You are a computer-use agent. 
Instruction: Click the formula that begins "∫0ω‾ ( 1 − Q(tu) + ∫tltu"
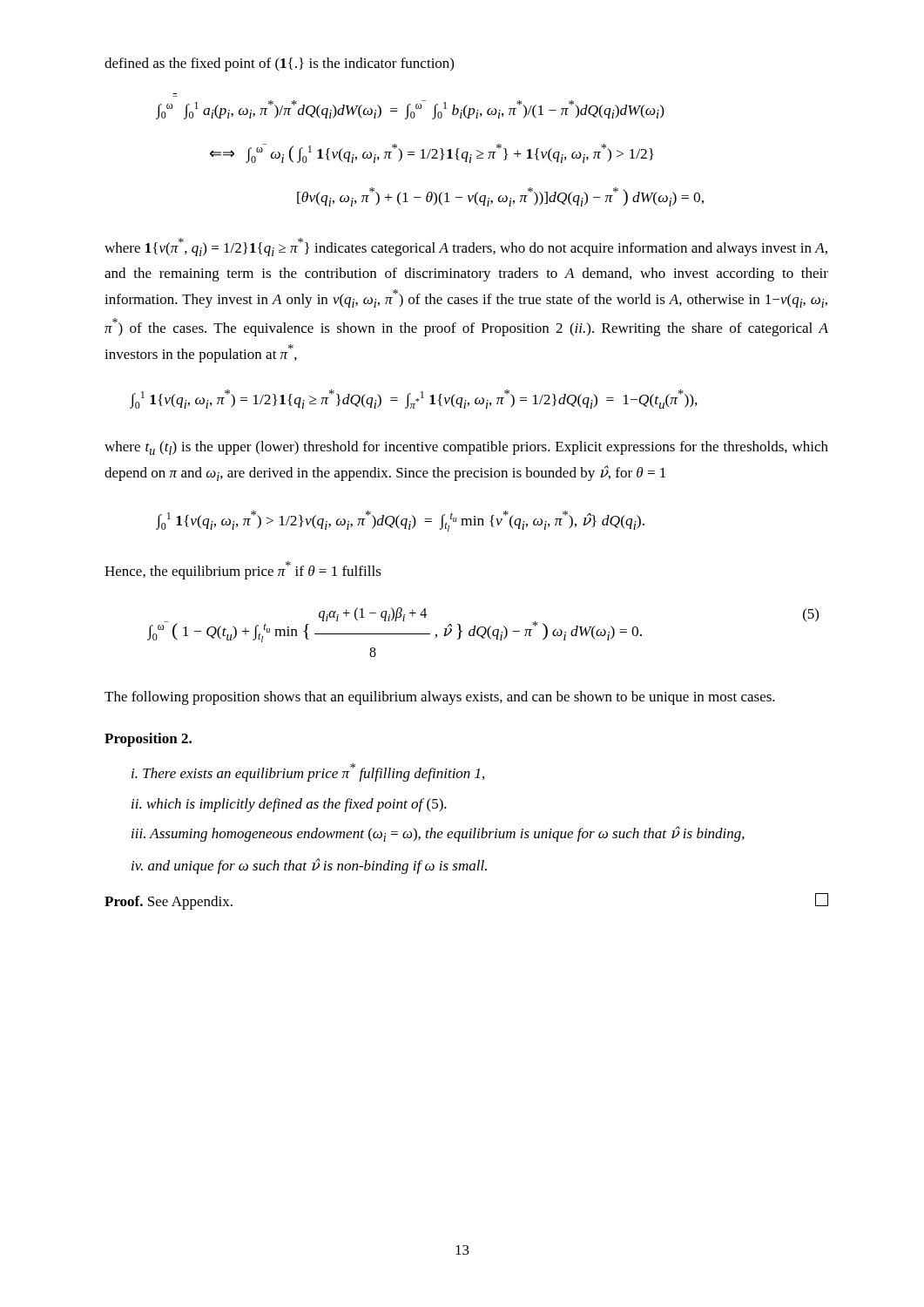pyautogui.click(x=466, y=632)
